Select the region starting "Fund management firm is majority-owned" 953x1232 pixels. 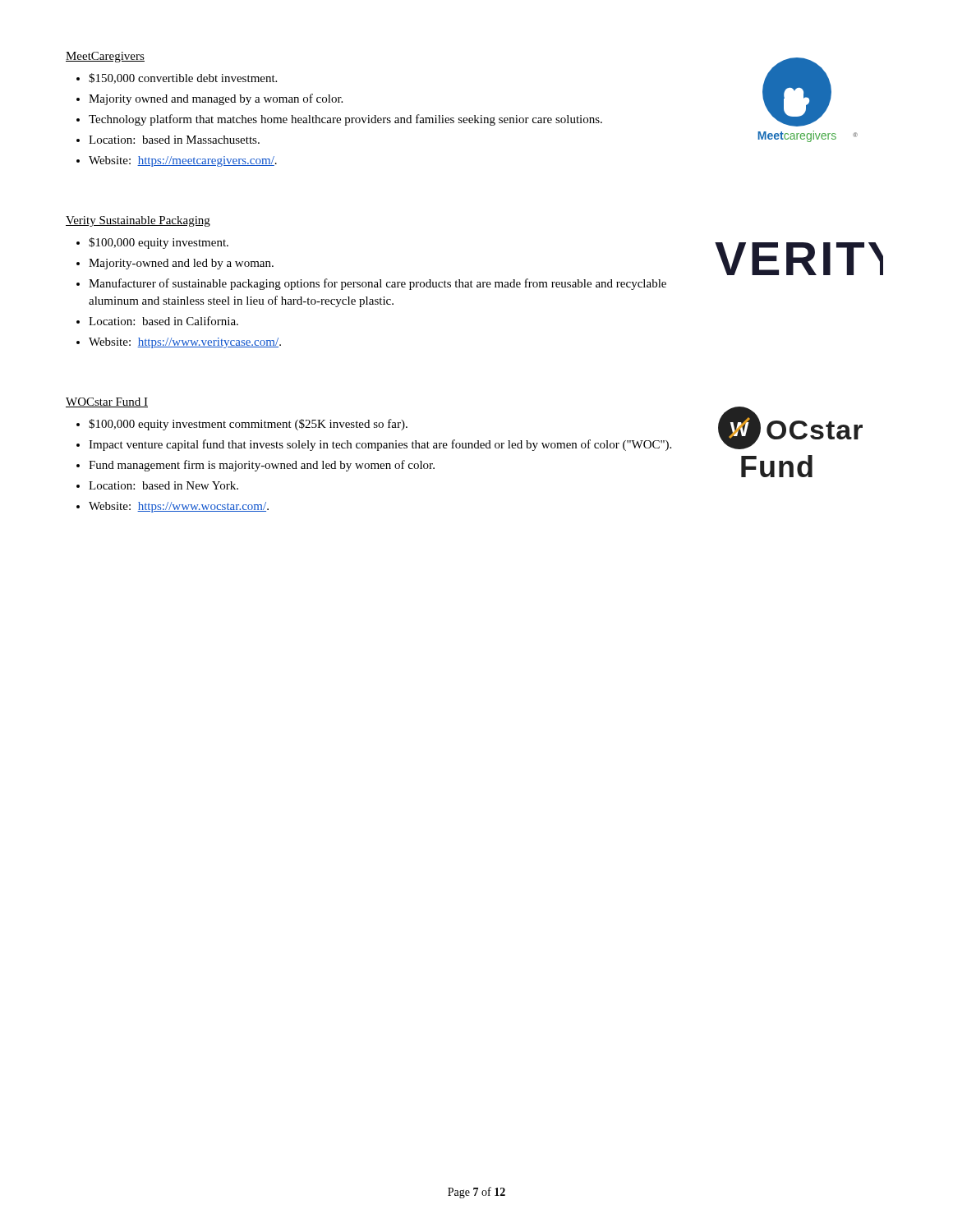(262, 465)
